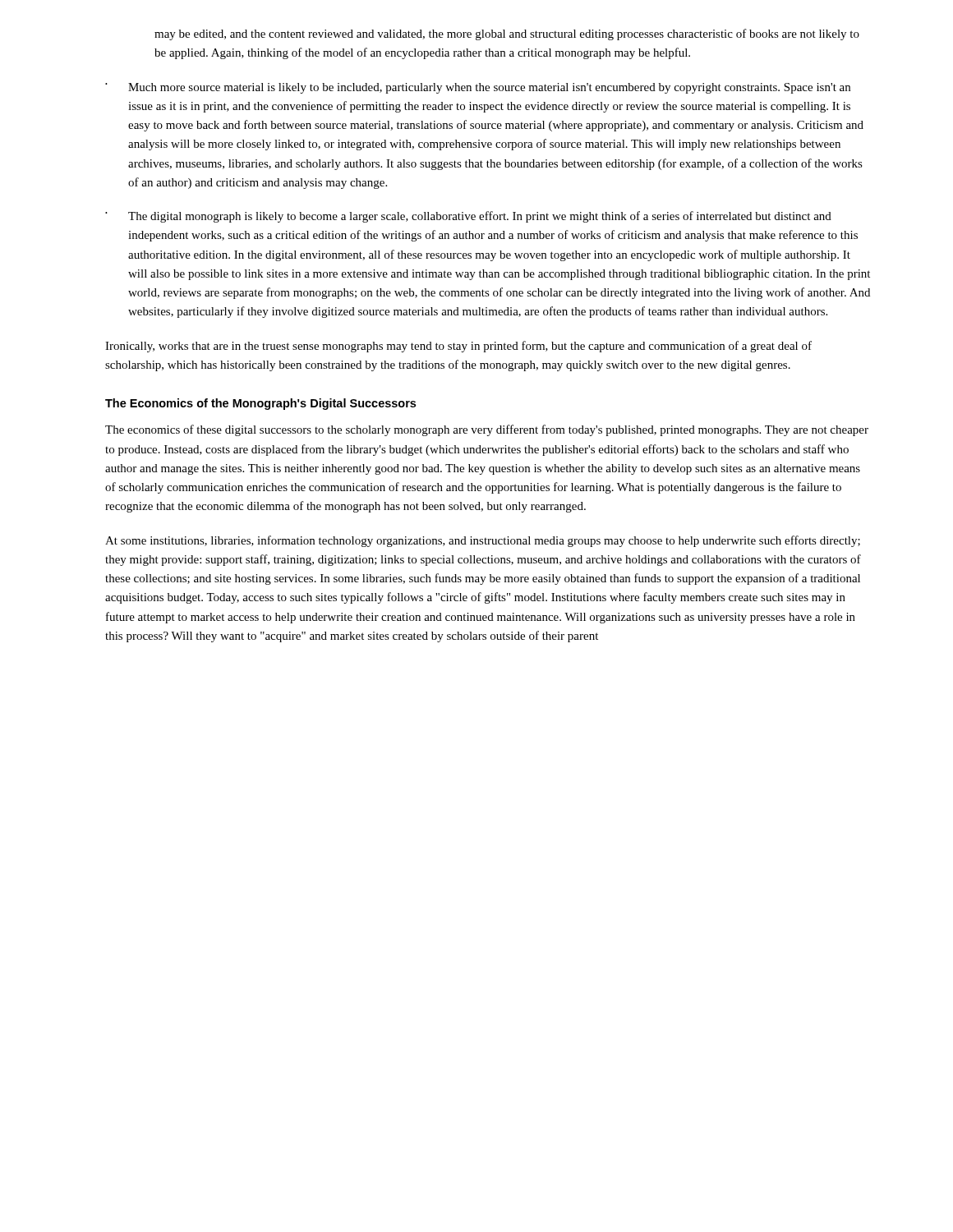Screen dimensions: 1232x953
Task: Click on the element starting "The Economics of the Monograph's Digital"
Action: (x=261, y=403)
